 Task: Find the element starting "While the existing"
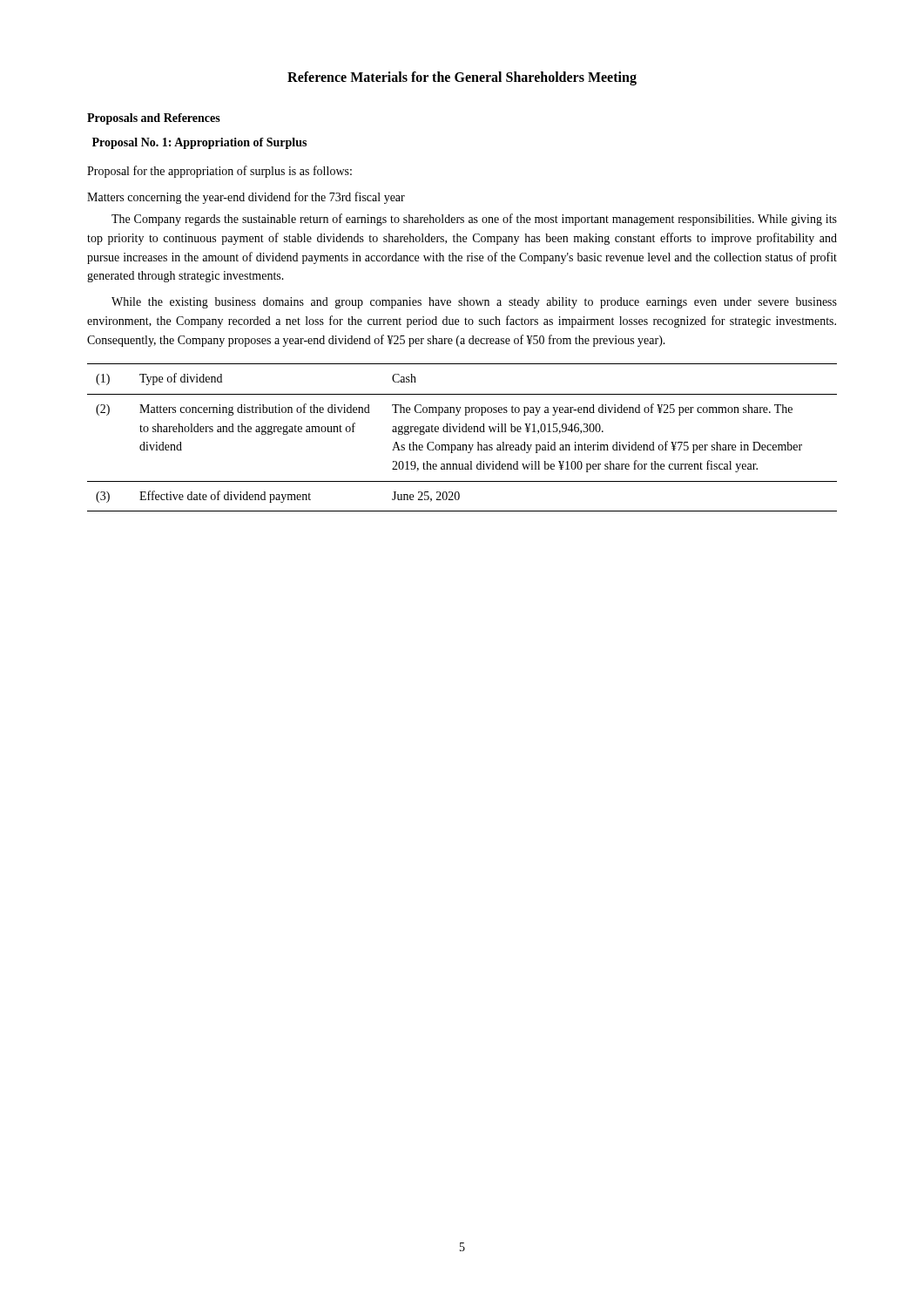click(x=462, y=321)
